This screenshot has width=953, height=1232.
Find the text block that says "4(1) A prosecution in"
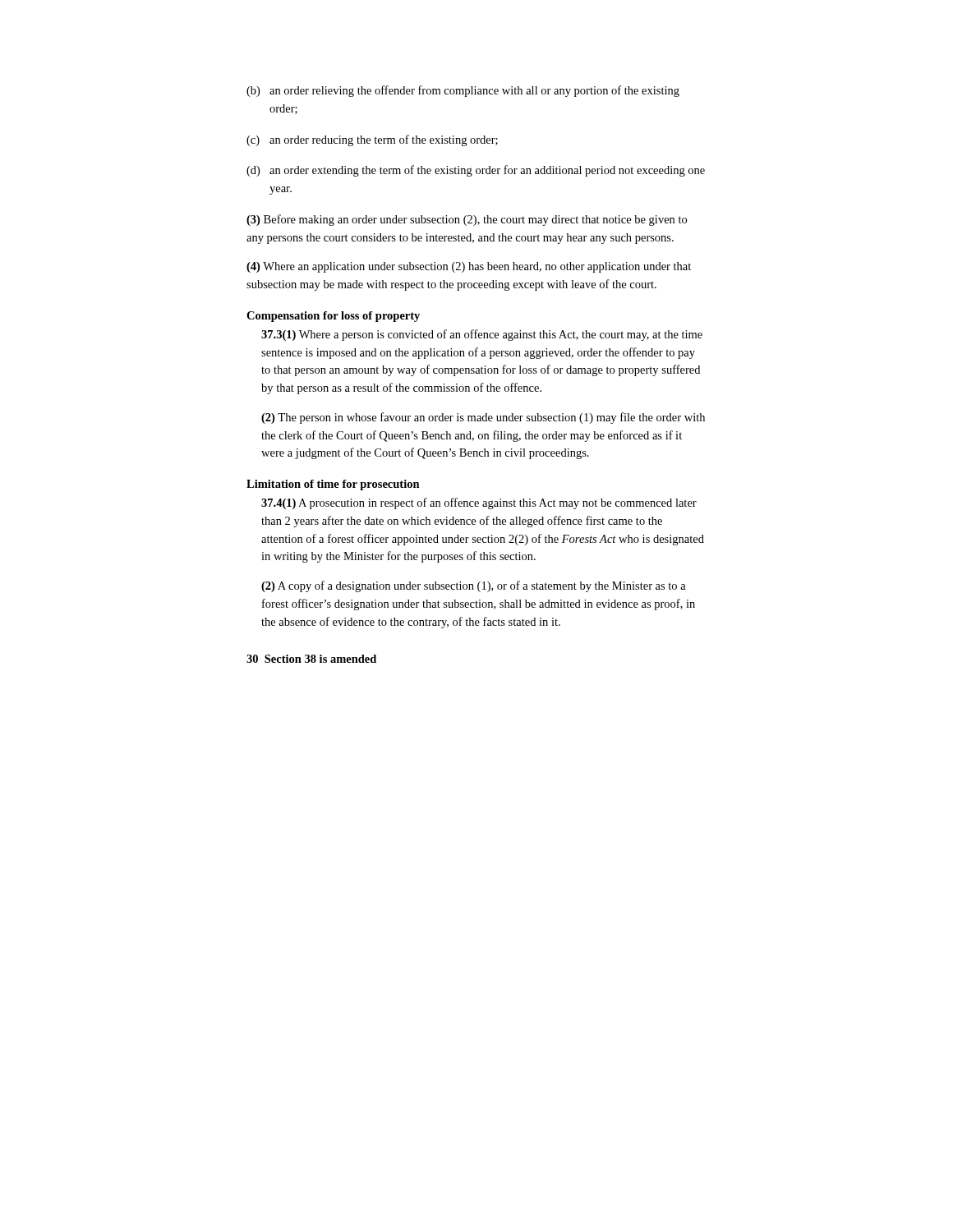click(x=483, y=529)
